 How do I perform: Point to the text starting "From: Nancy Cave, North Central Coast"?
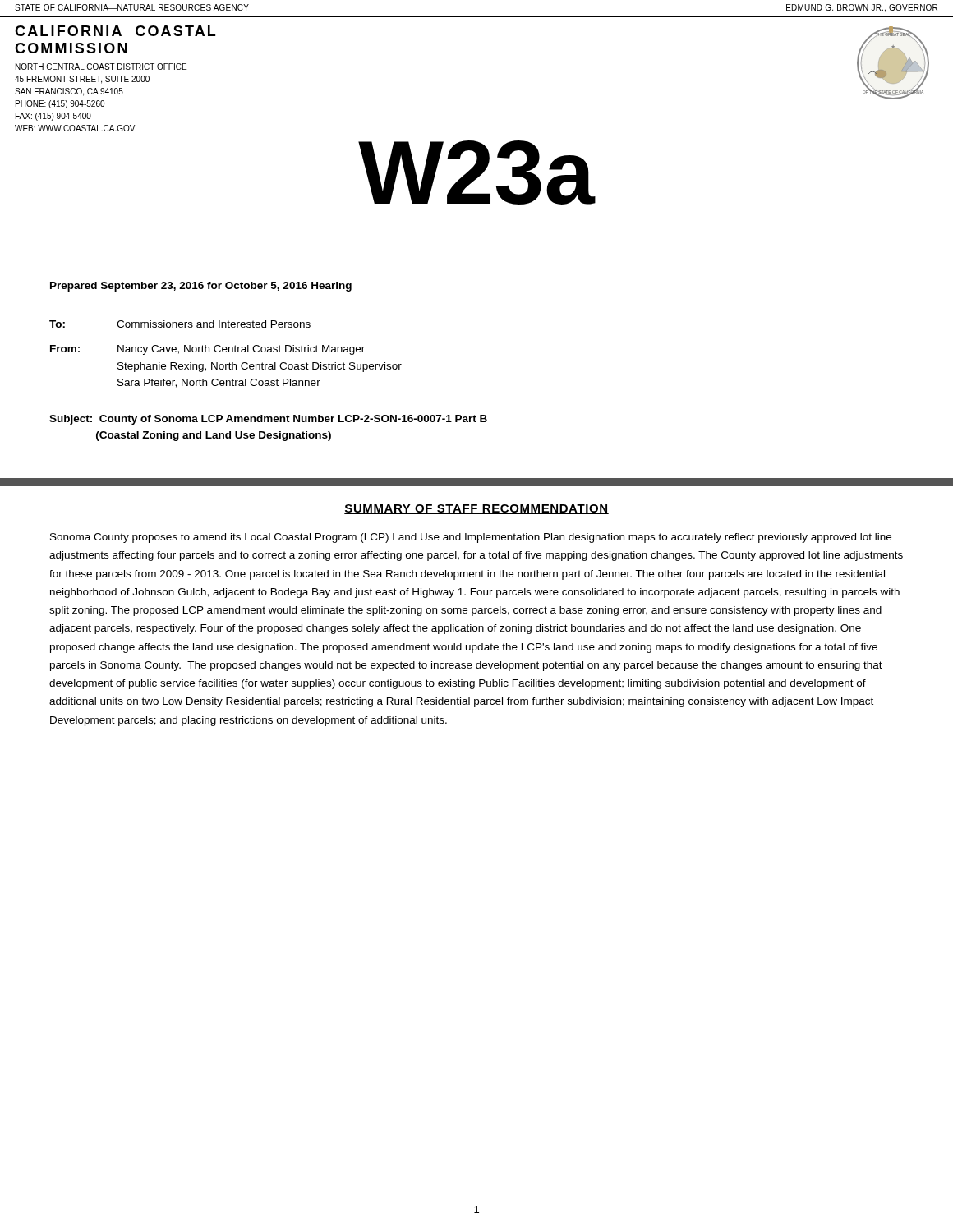point(207,350)
